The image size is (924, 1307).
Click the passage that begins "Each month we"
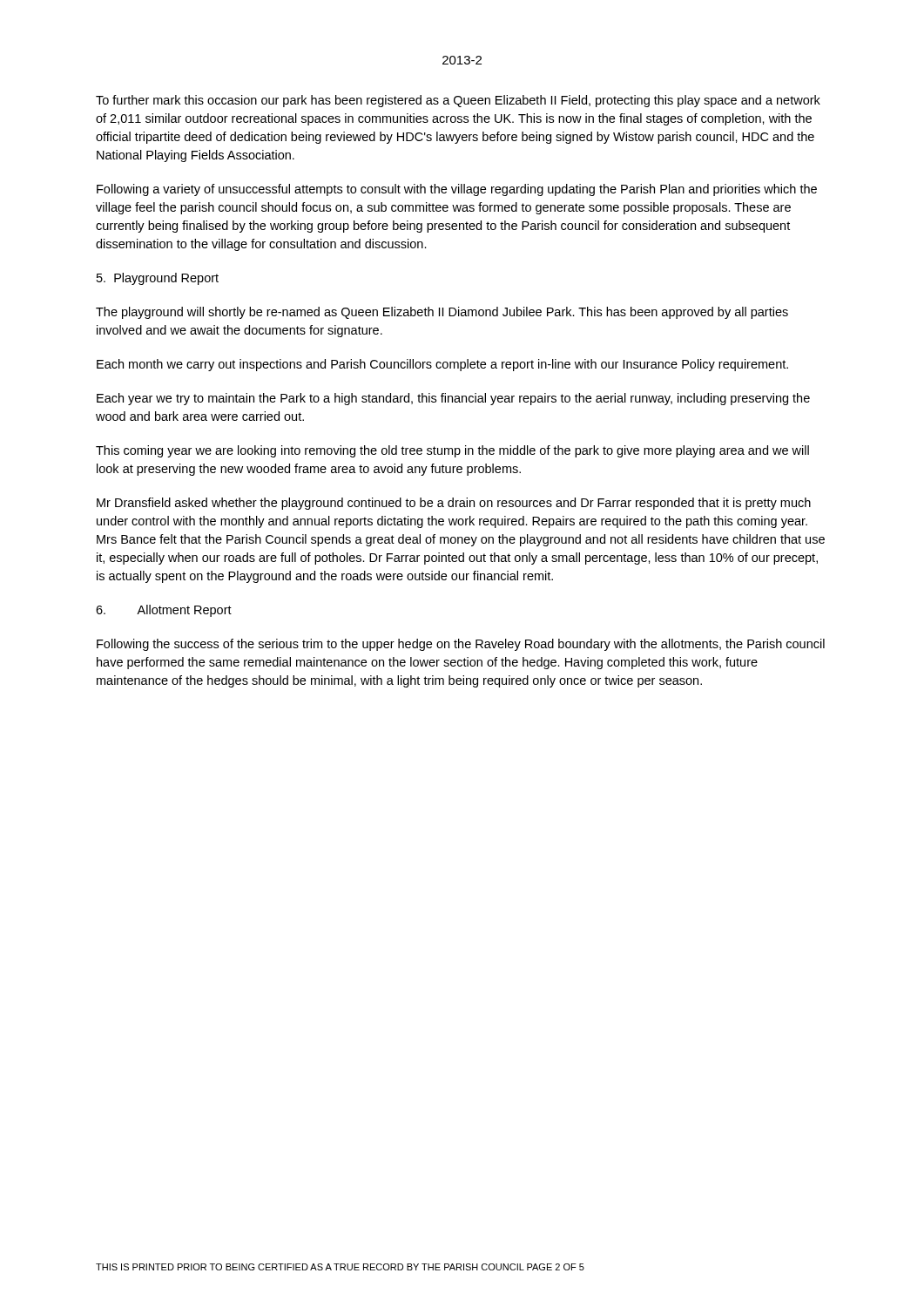(443, 364)
